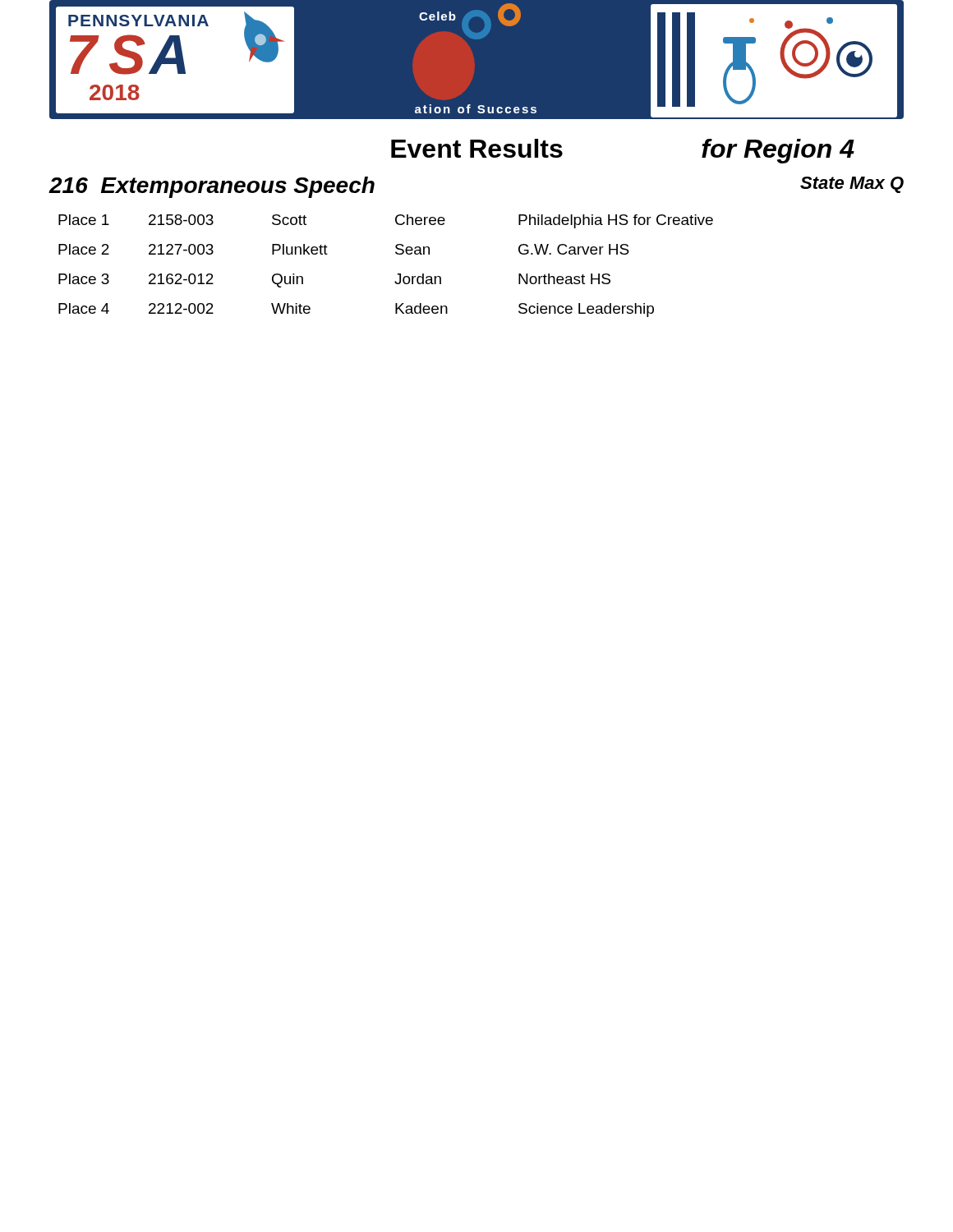Find a section header
The image size is (953, 1232).
pyautogui.click(x=476, y=186)
